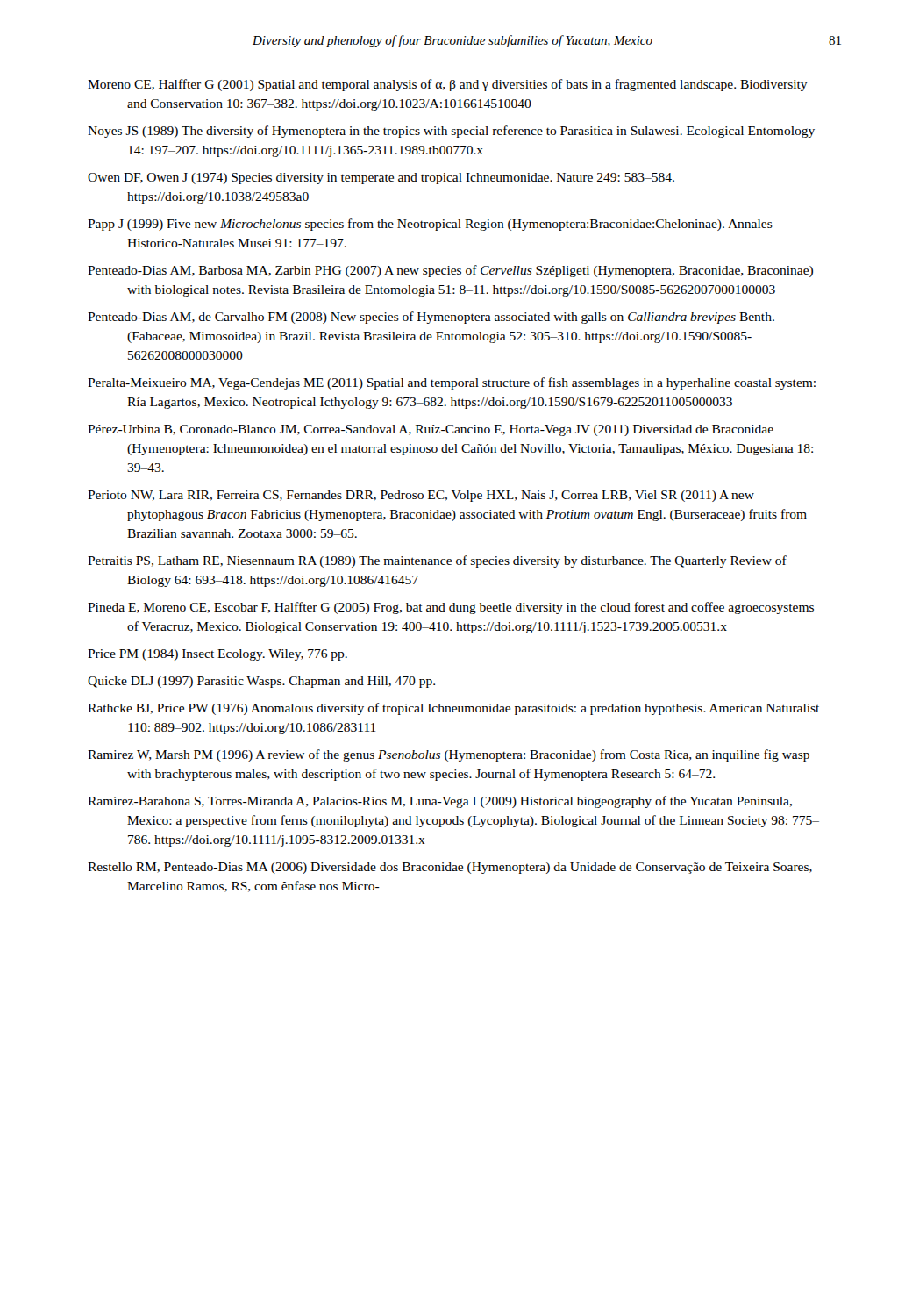This screenshot has width=905, height=1316.
Task: Select the list item that says "Papp J (1999) Five new Microchelonus species from"
Action: click(x=430, y=233)
